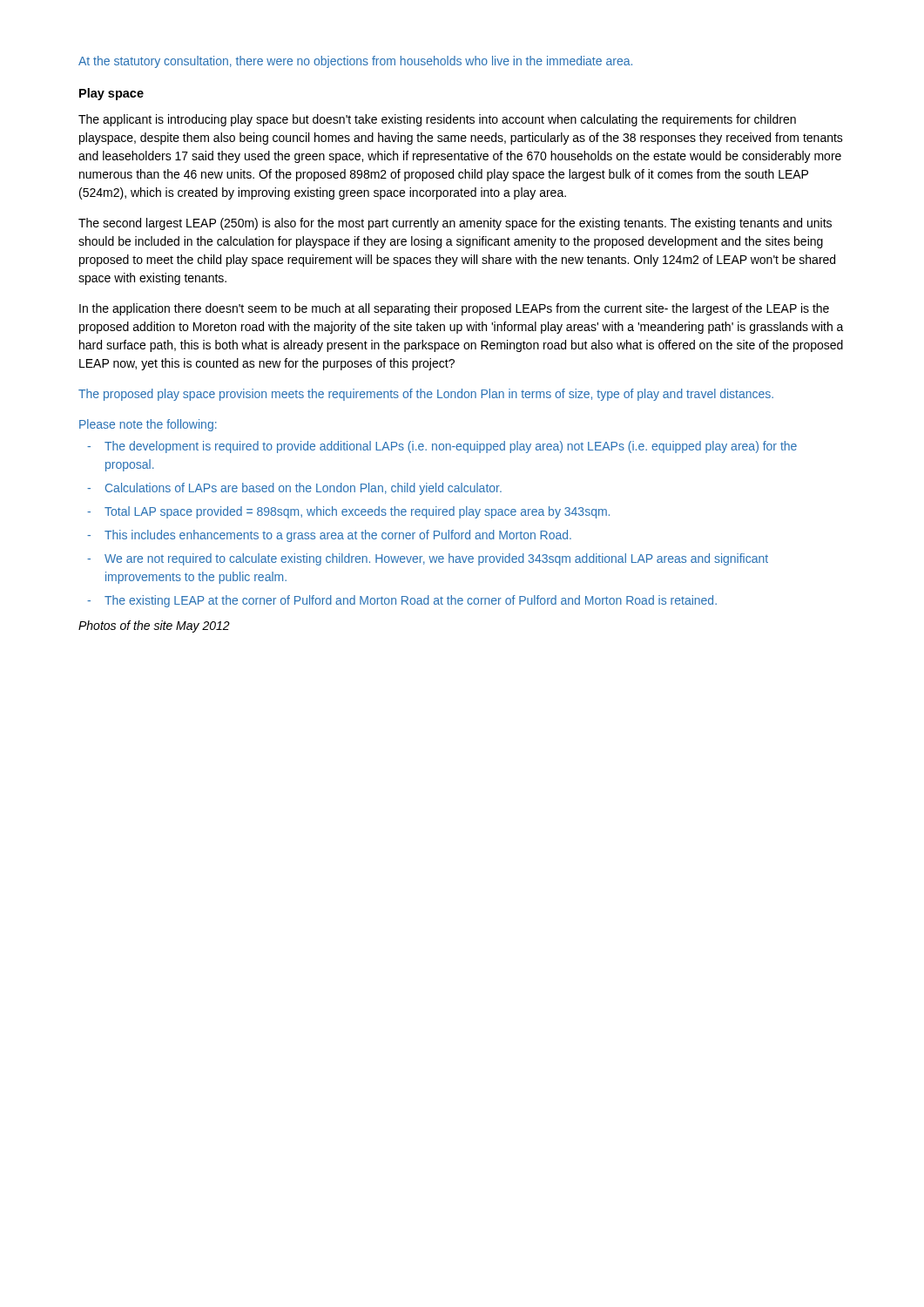Click on the block starting "The second largest LEAP (250m) is also for"
Screen dimensions: 1307x924
[457, 250]
